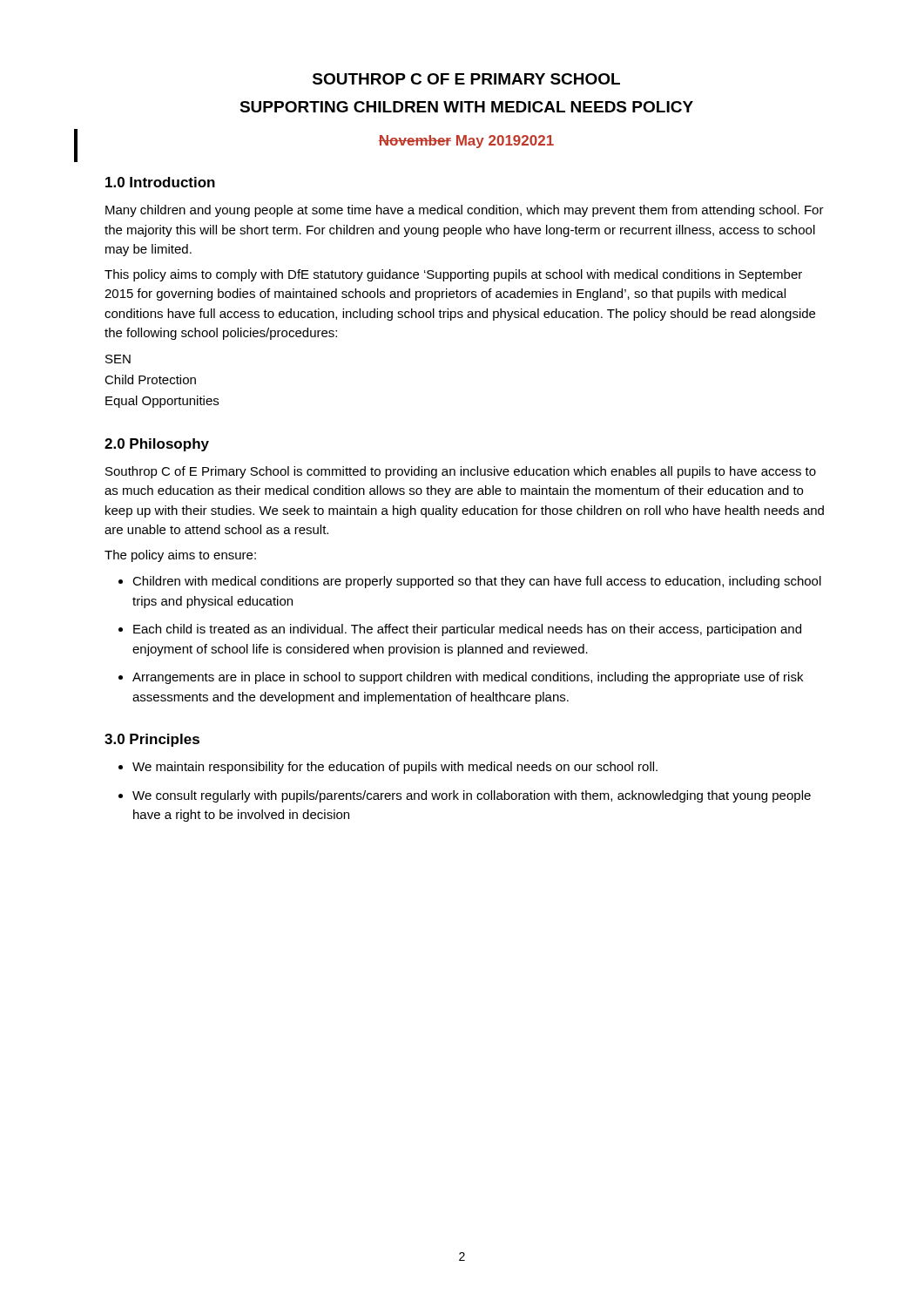Find the text starting "The policy aims to ensure:"
Screen dimensions: 1307x924
coord(180,556)
